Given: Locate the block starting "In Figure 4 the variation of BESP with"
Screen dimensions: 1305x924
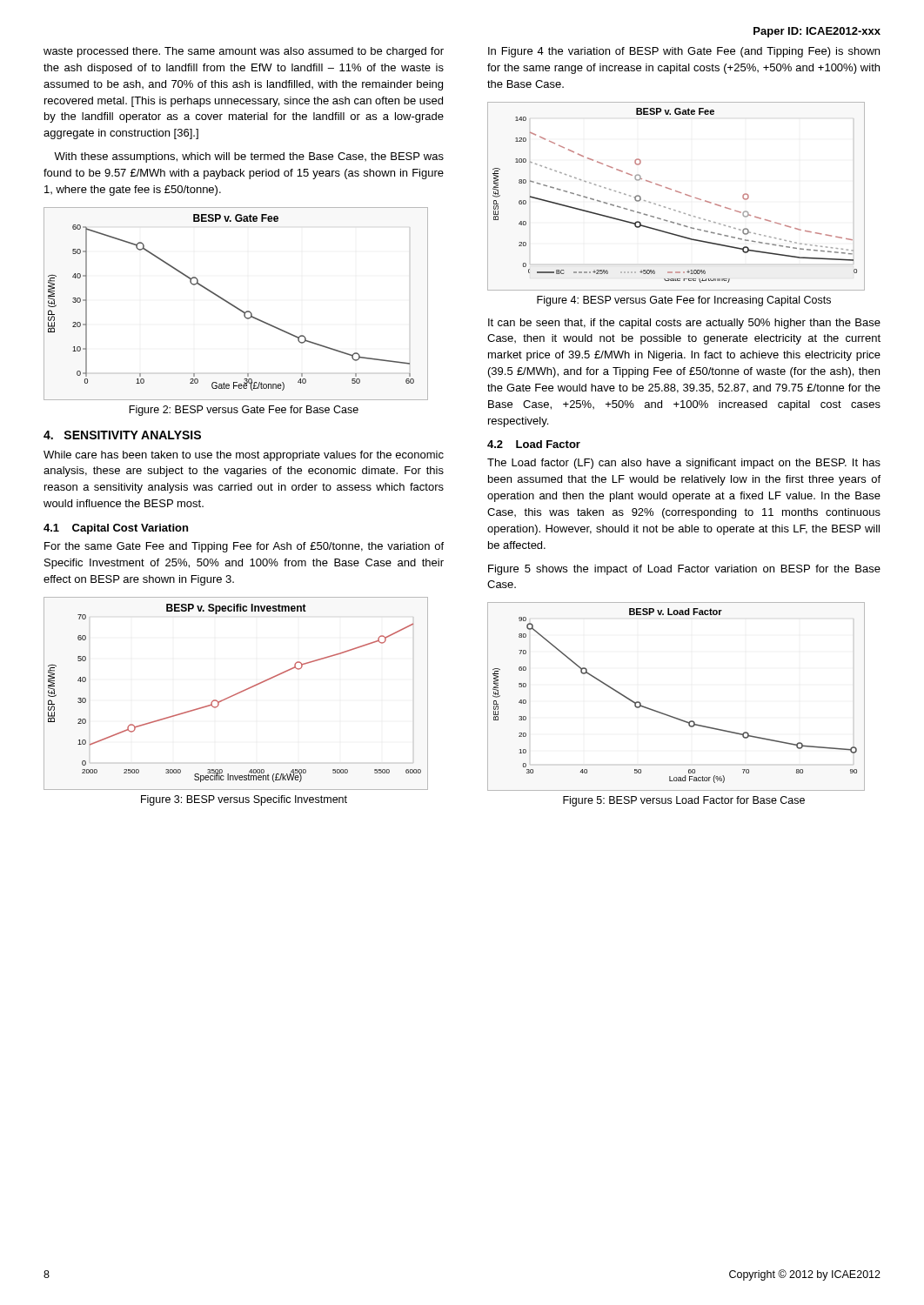Looking at the screenshot, I should point(684,68).
